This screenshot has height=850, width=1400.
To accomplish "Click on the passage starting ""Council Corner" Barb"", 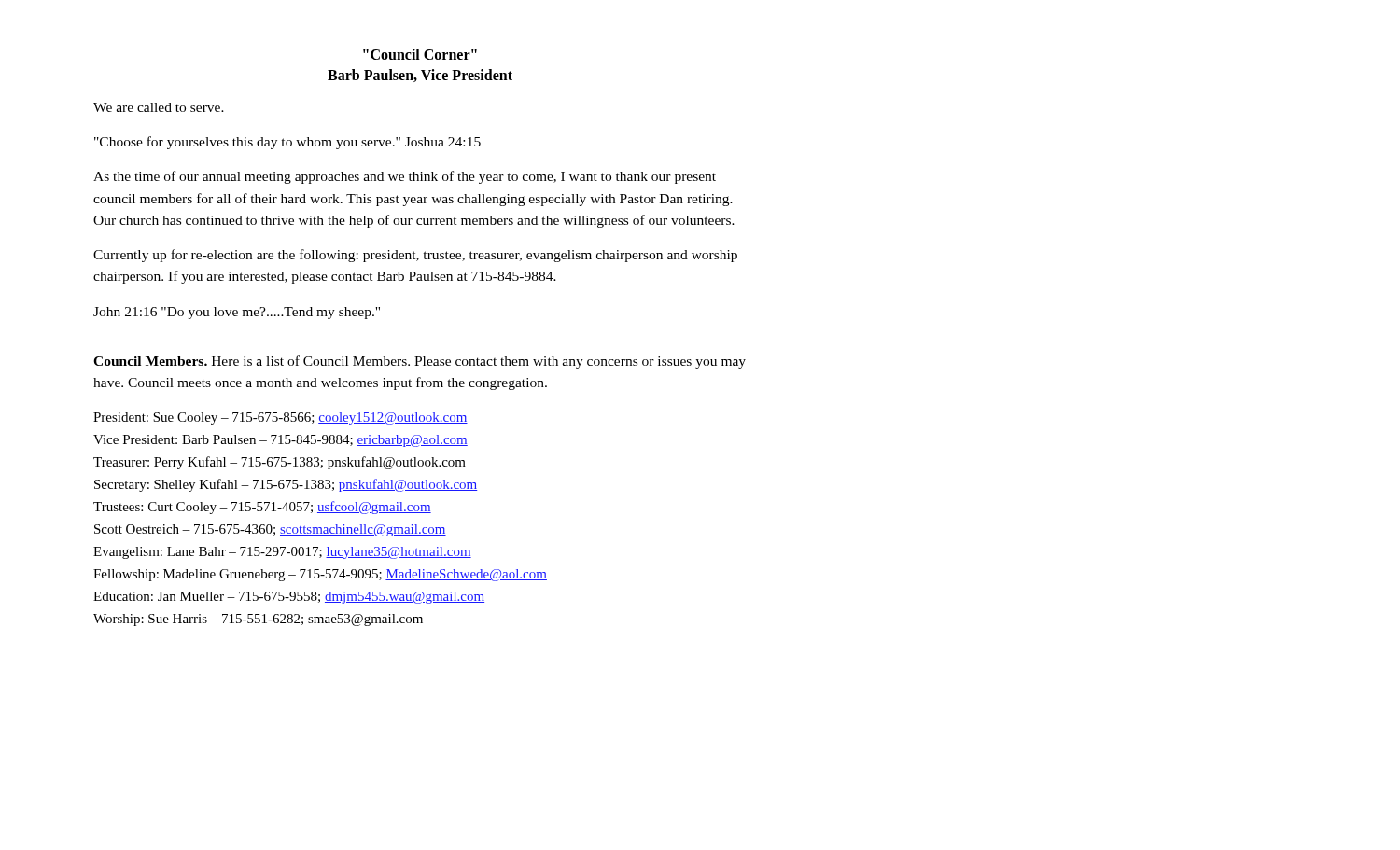I will 420,66.
